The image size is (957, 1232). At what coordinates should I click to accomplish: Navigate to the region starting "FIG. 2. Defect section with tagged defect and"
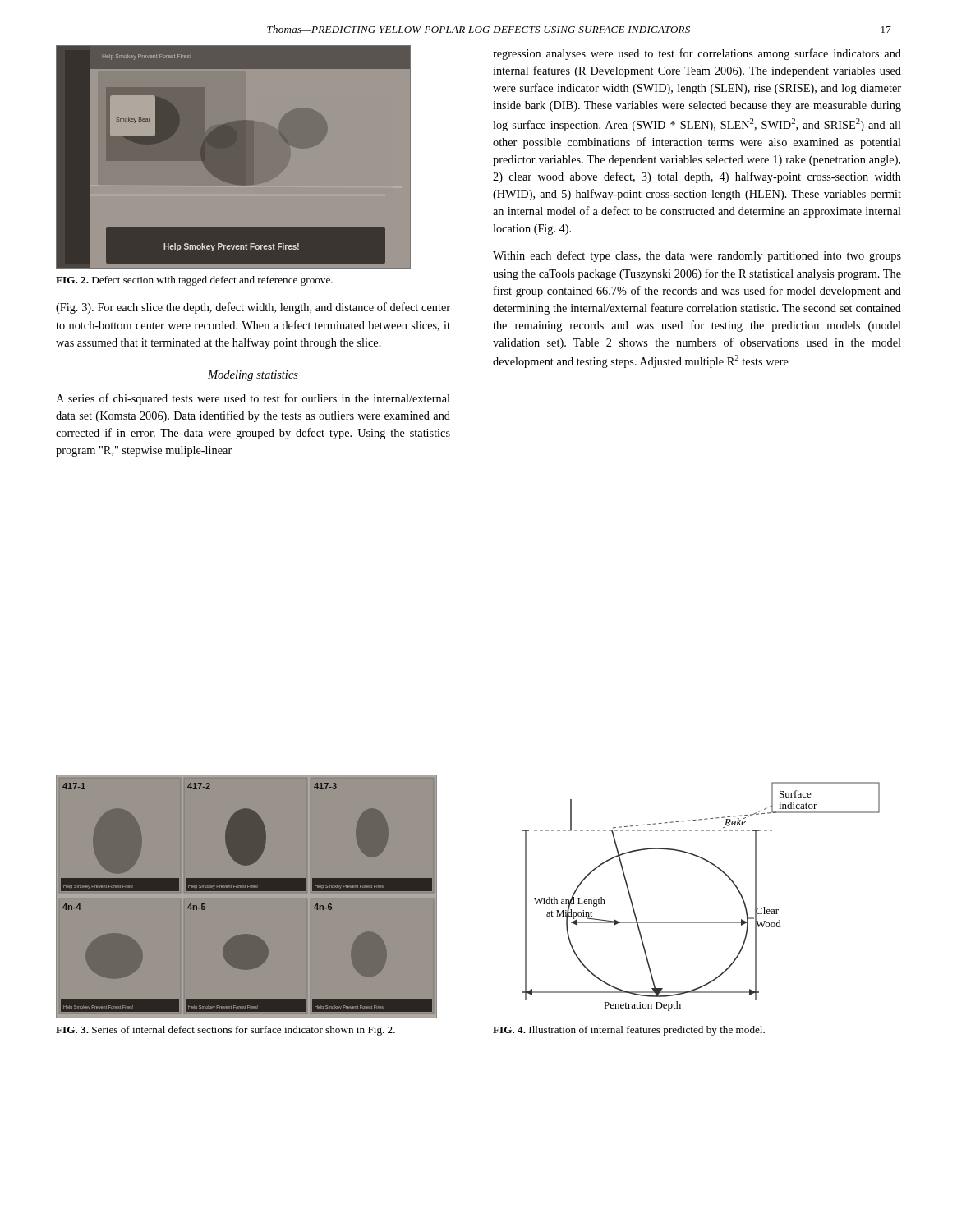pos(195,280)
